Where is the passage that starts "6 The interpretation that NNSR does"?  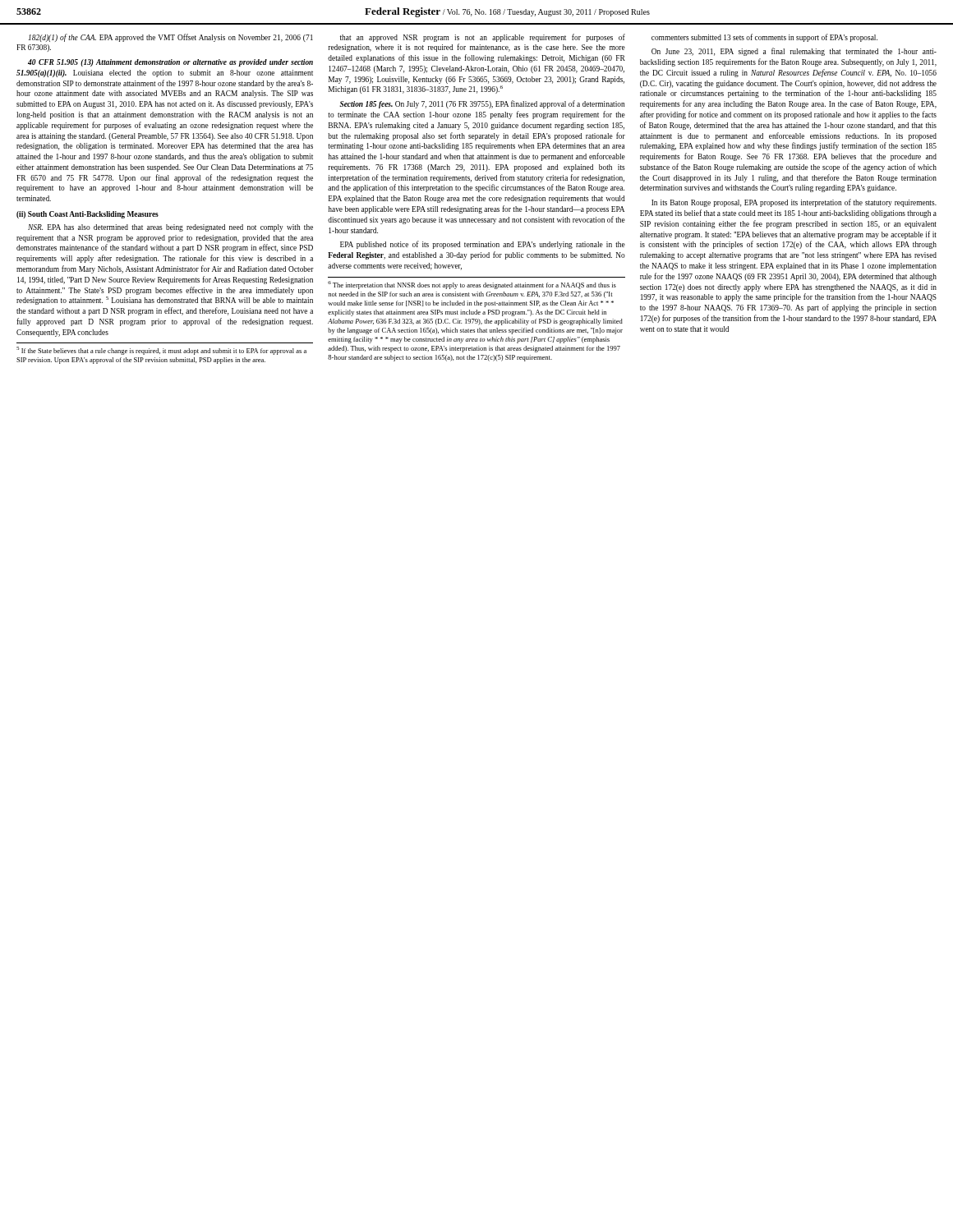[475, 320]
